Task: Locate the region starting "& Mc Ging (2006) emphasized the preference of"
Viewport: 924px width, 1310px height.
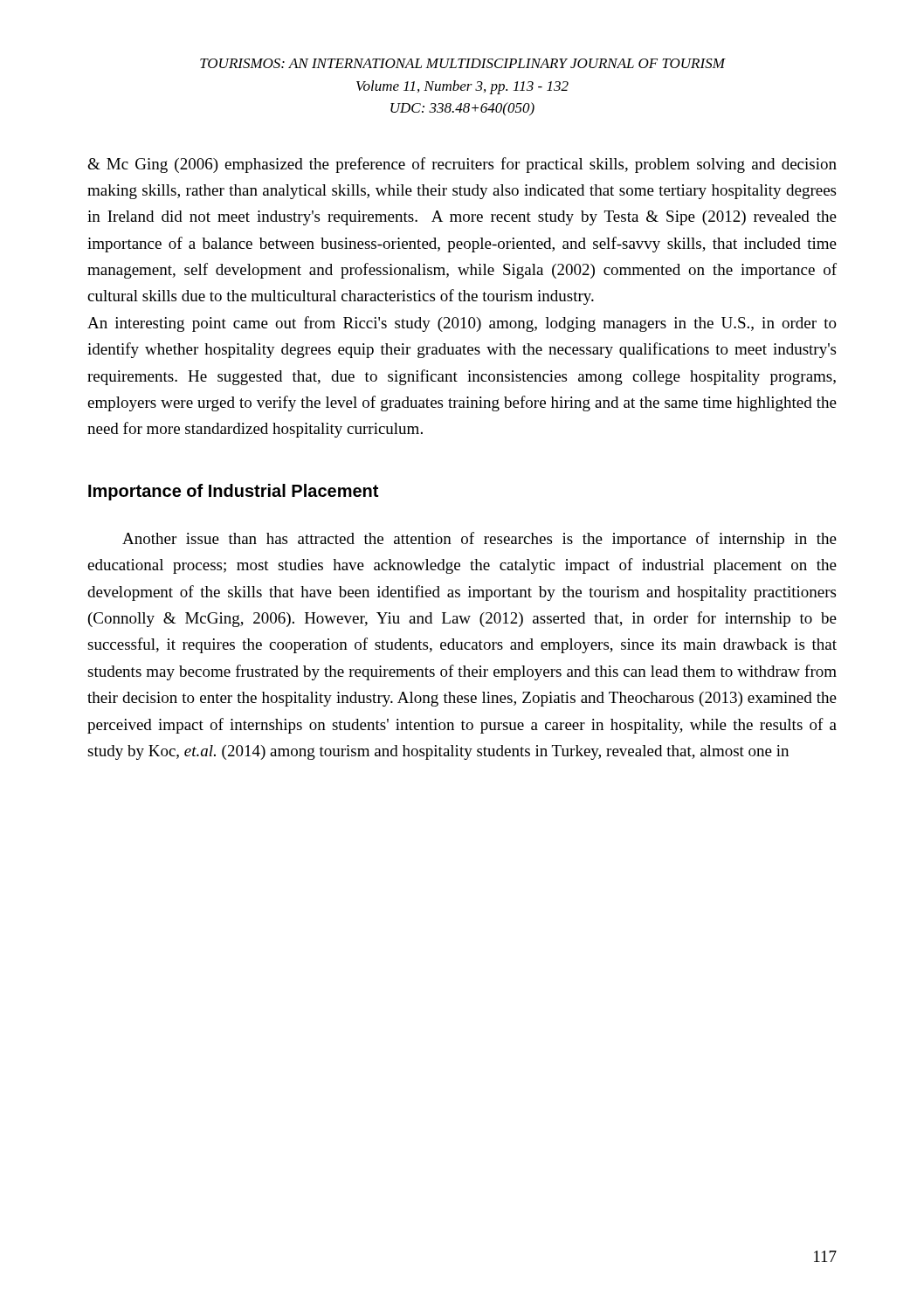Action: [x=462, y=297]
